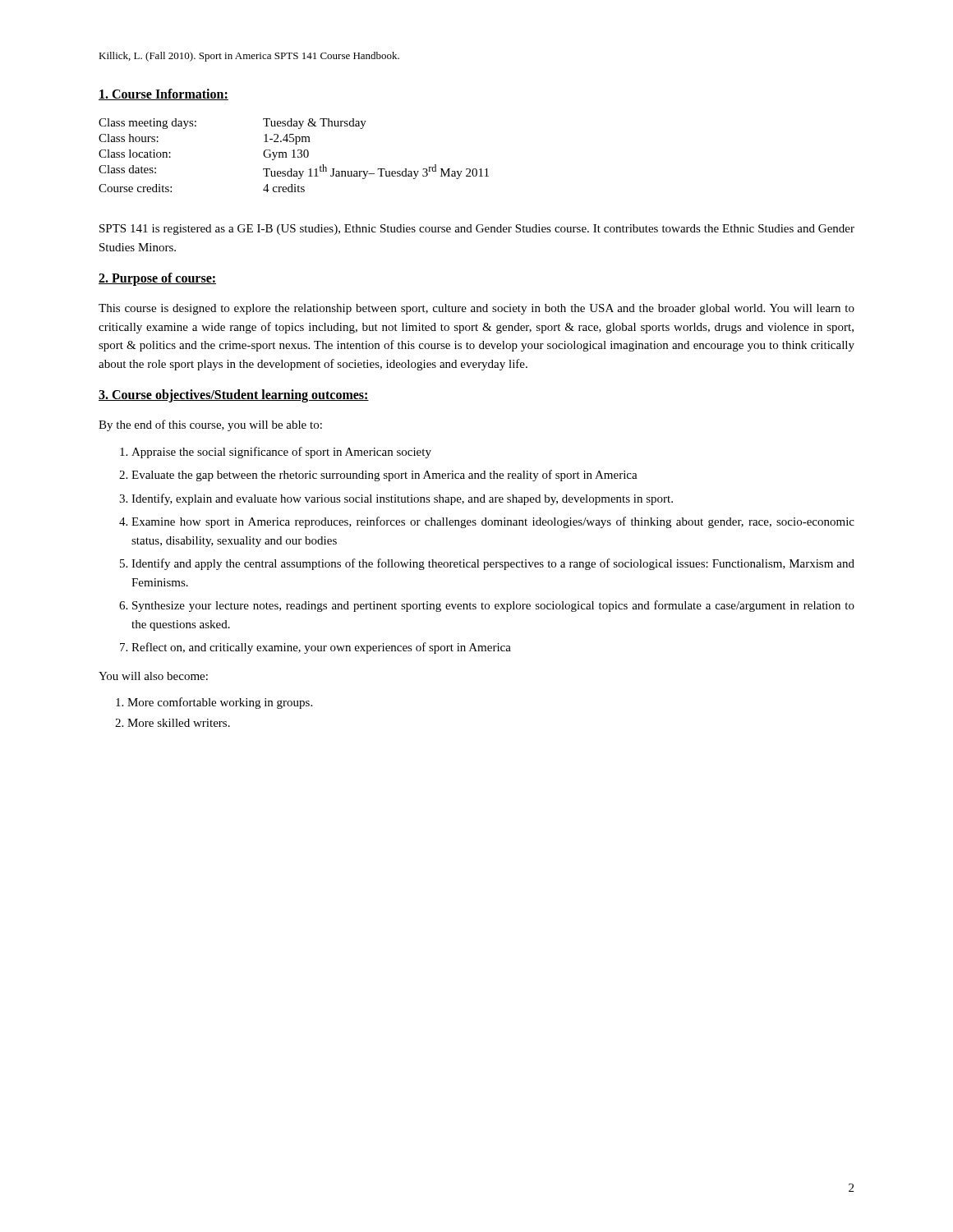Select the list item that reads "Identify, explain and evaluate how various social"
Screen dimensions: 1232x953
(x=403, y=498)
